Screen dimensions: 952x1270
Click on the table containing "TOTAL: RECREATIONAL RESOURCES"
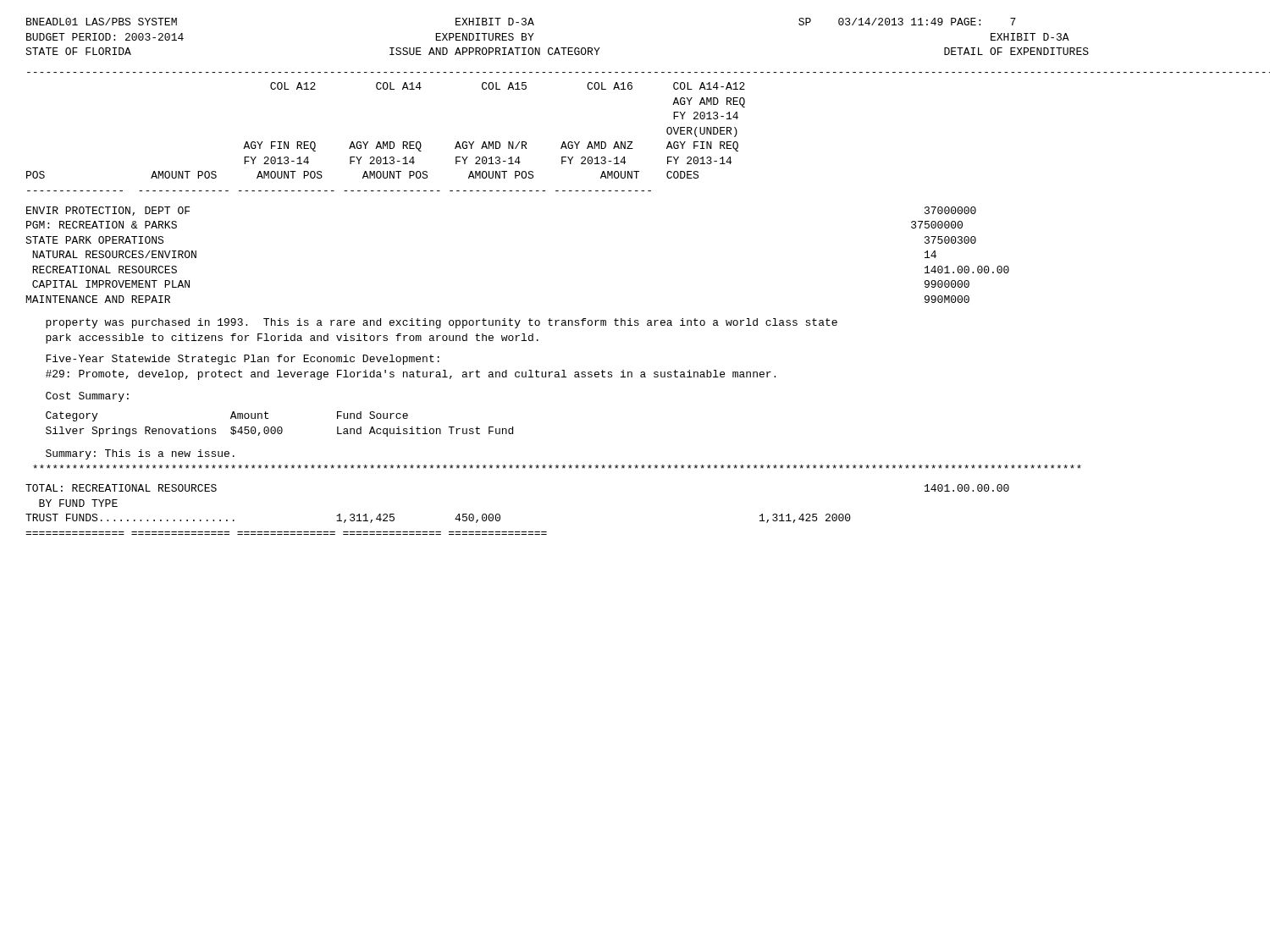coord(635,511)
